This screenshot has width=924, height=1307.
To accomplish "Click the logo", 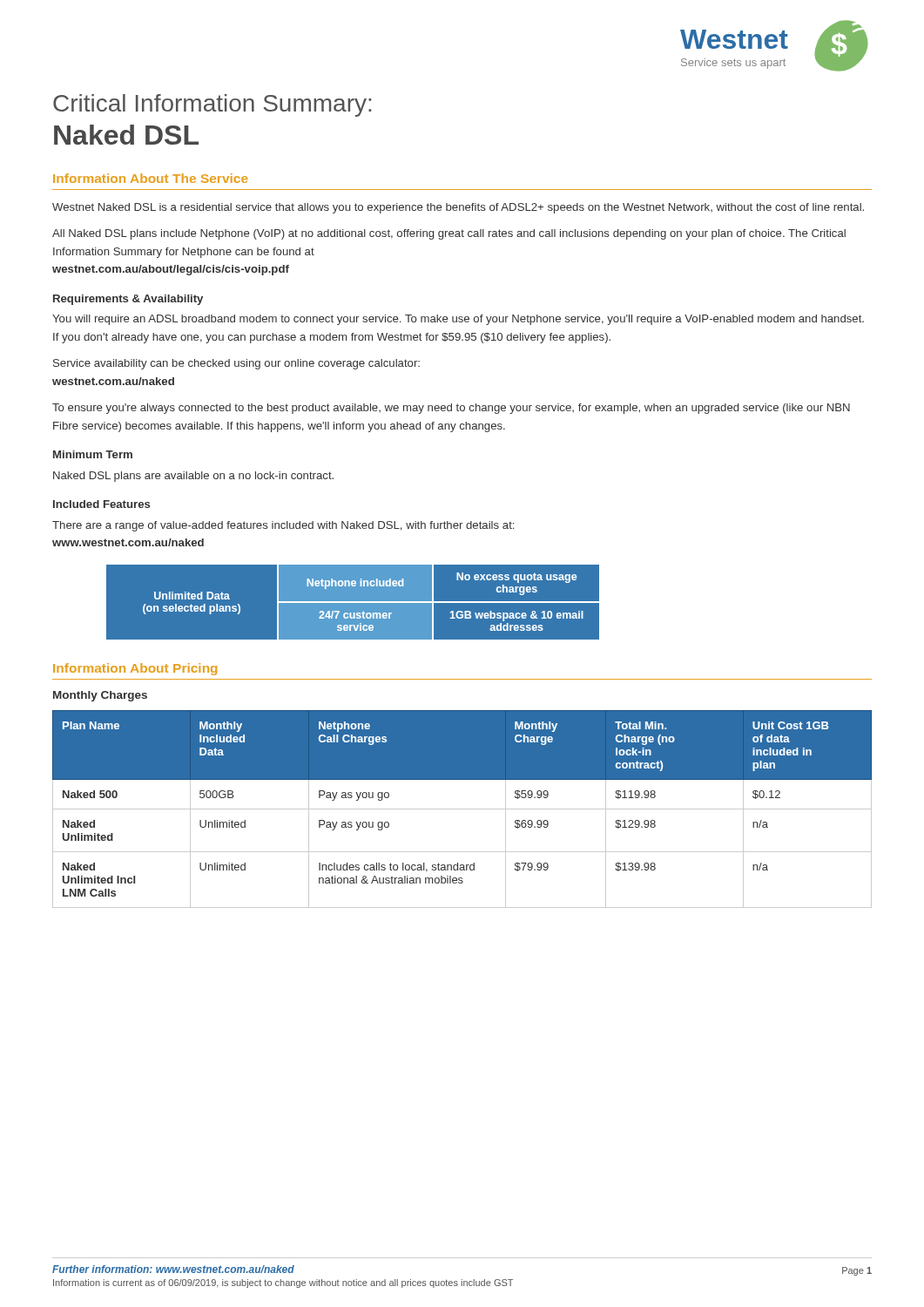I will 776,48.
